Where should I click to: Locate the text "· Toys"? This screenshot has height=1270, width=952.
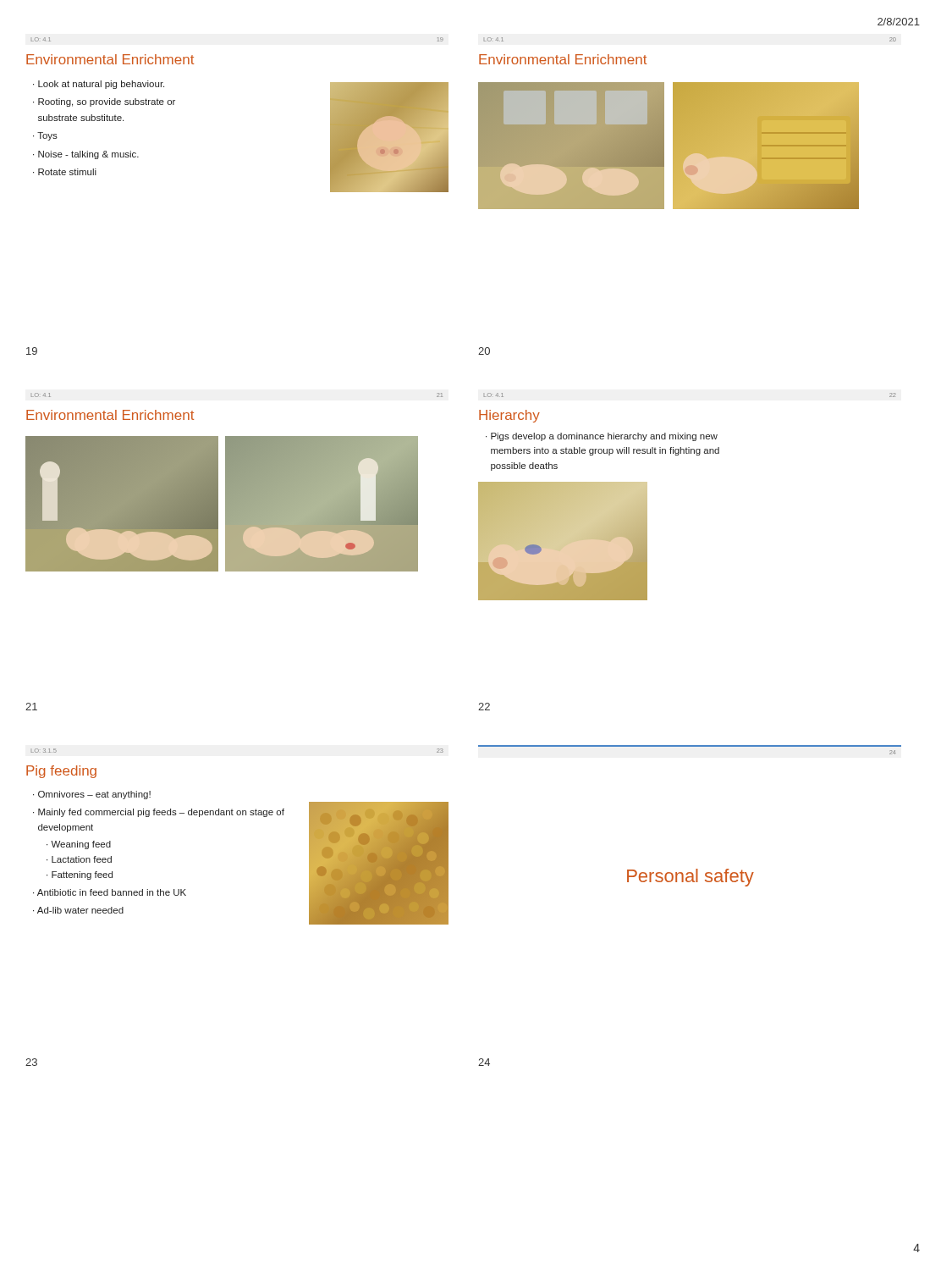[45, 136]
